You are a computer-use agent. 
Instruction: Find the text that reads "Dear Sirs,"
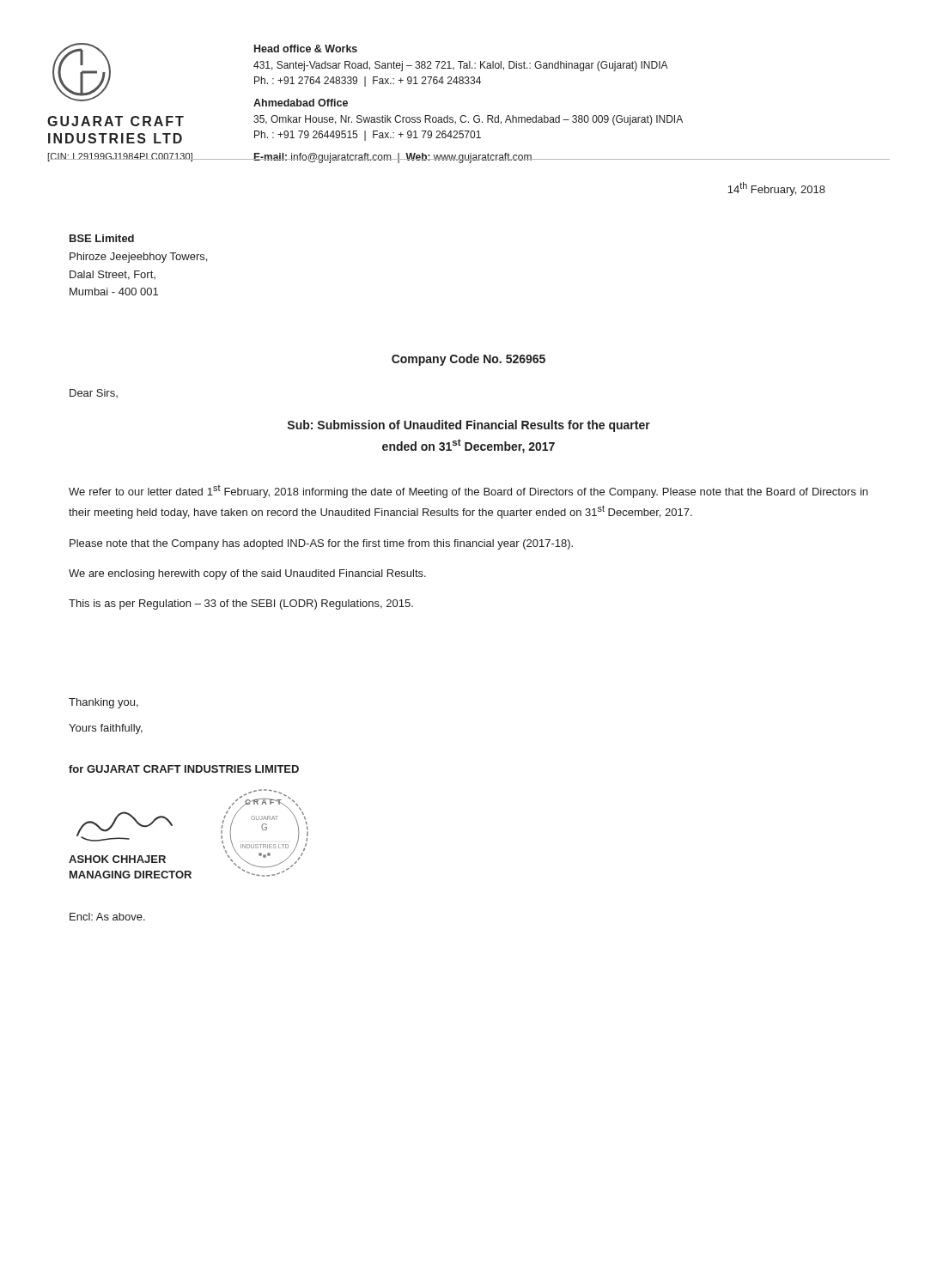(x=94, y=393)
